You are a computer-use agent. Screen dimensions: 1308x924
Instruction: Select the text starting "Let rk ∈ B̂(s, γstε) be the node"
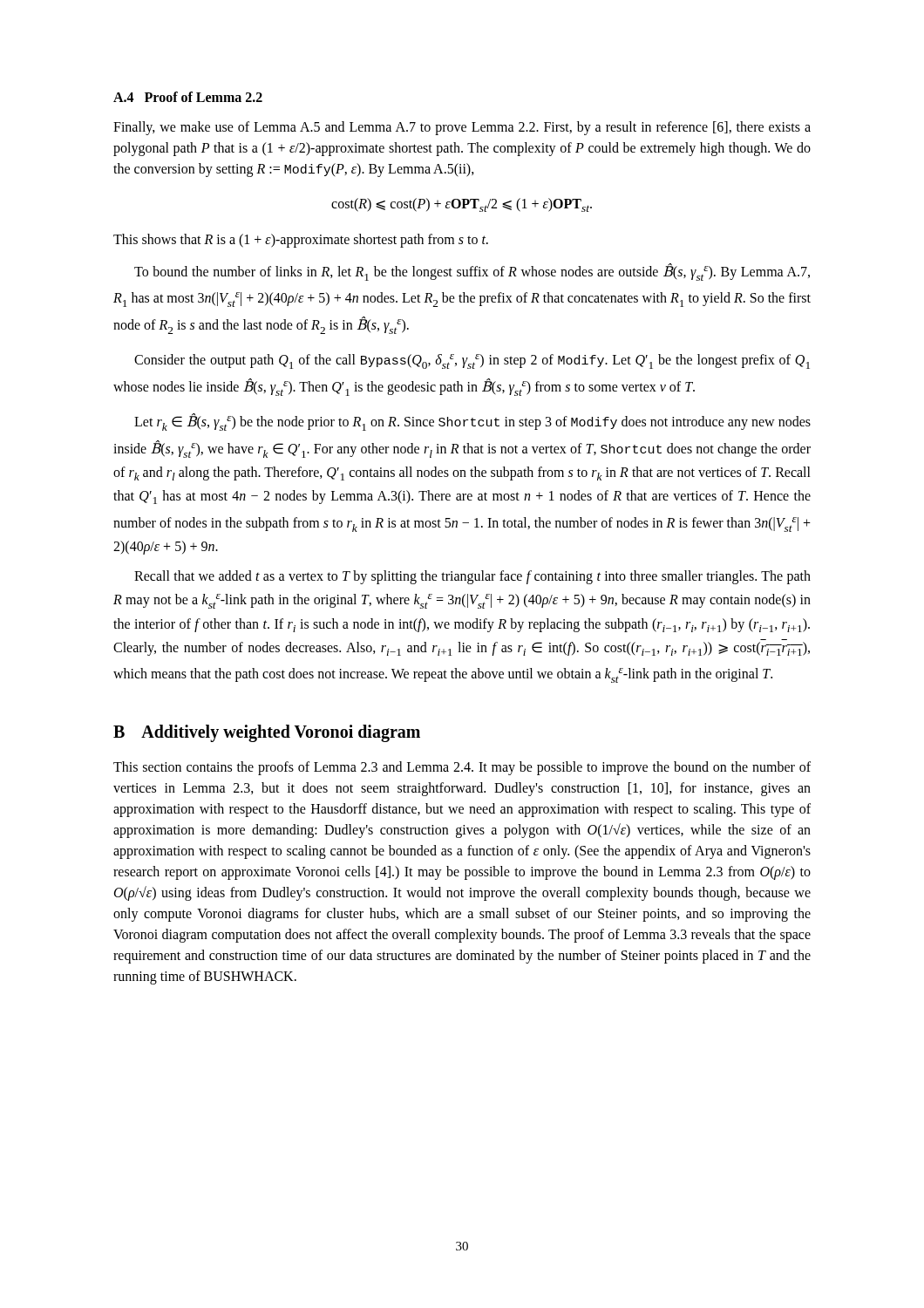point(462,482)
